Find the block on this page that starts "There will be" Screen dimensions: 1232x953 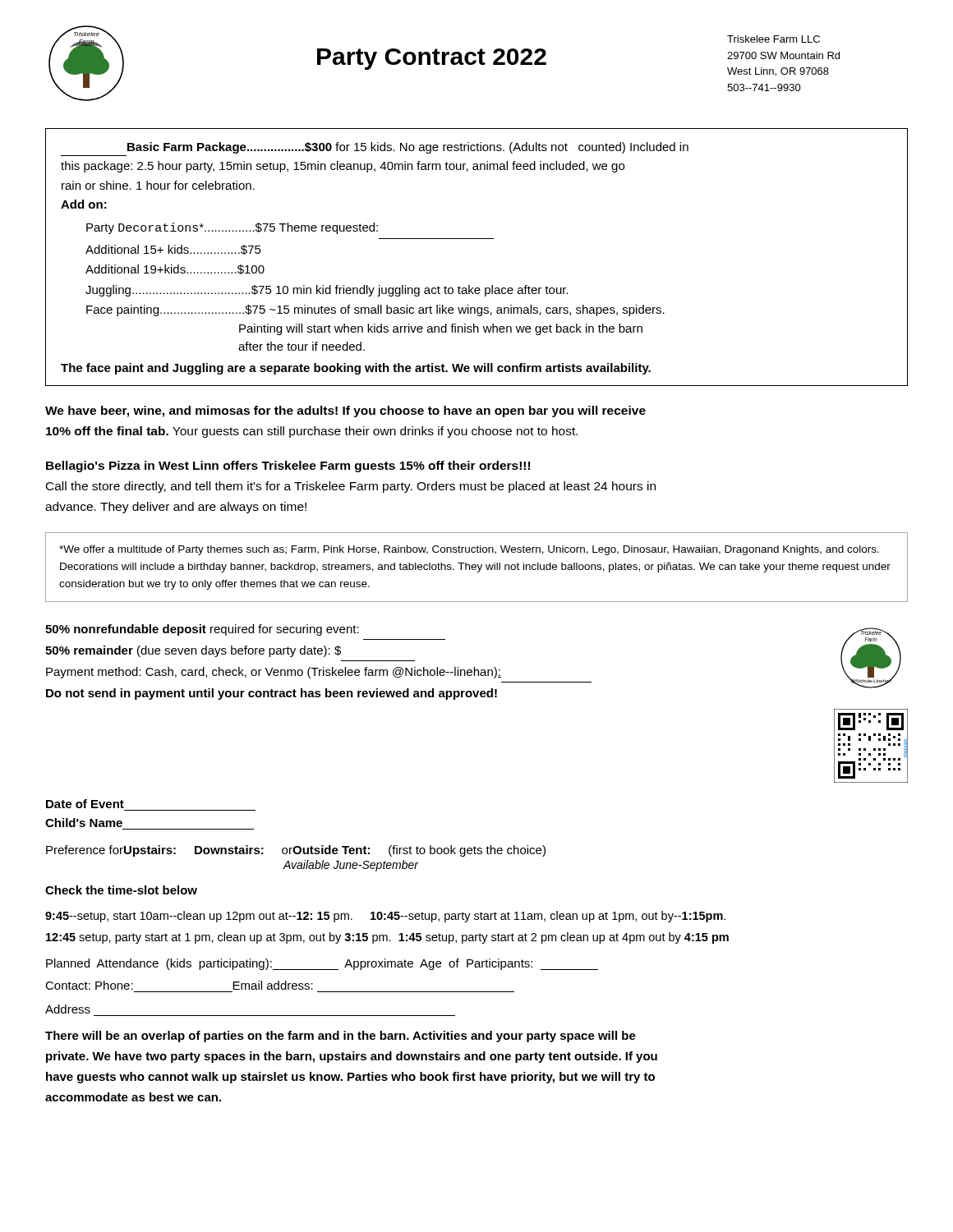(x=352, y=1066)
